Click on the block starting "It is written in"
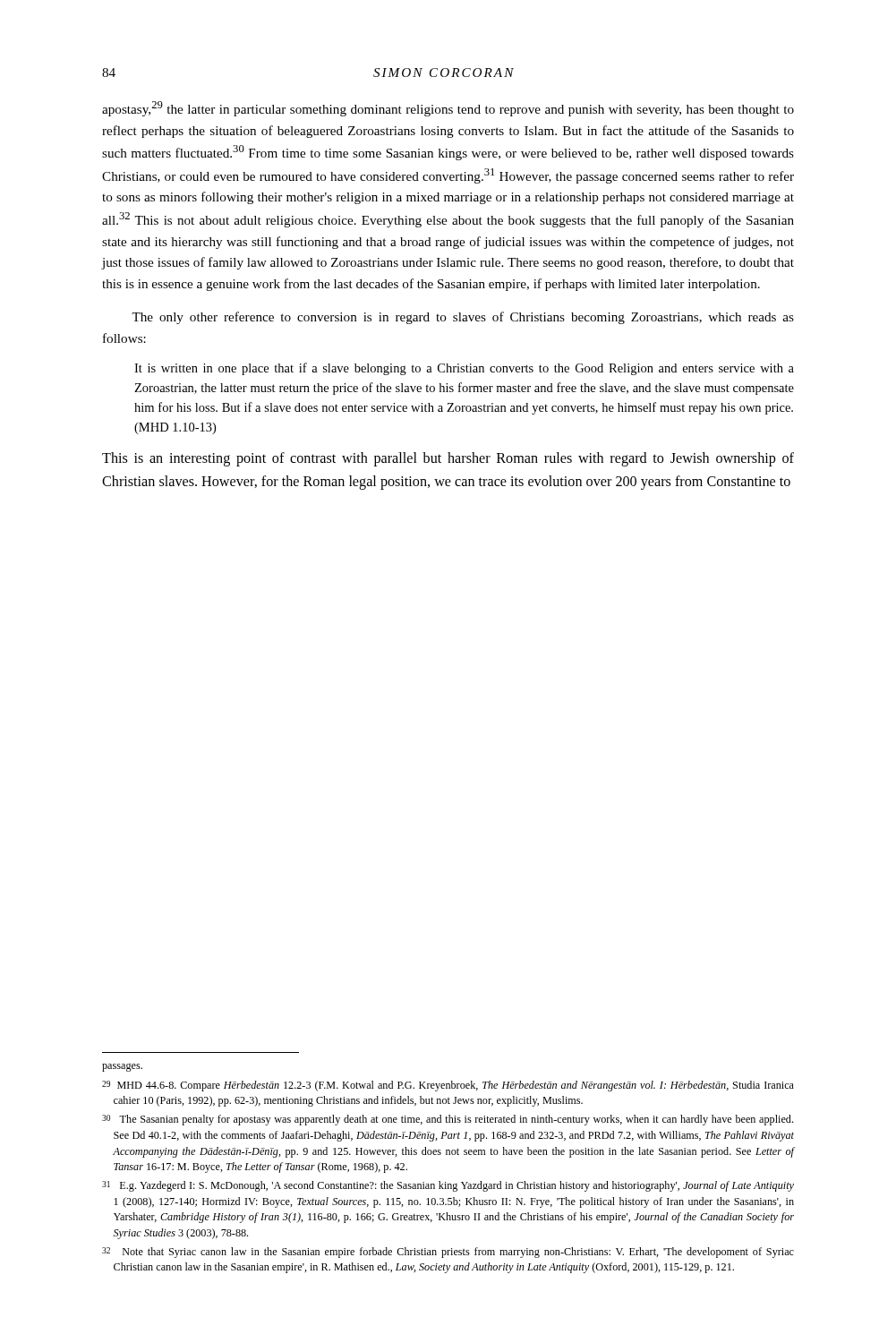This screenshot has height=1343, width=896. (x=464, y=398)
